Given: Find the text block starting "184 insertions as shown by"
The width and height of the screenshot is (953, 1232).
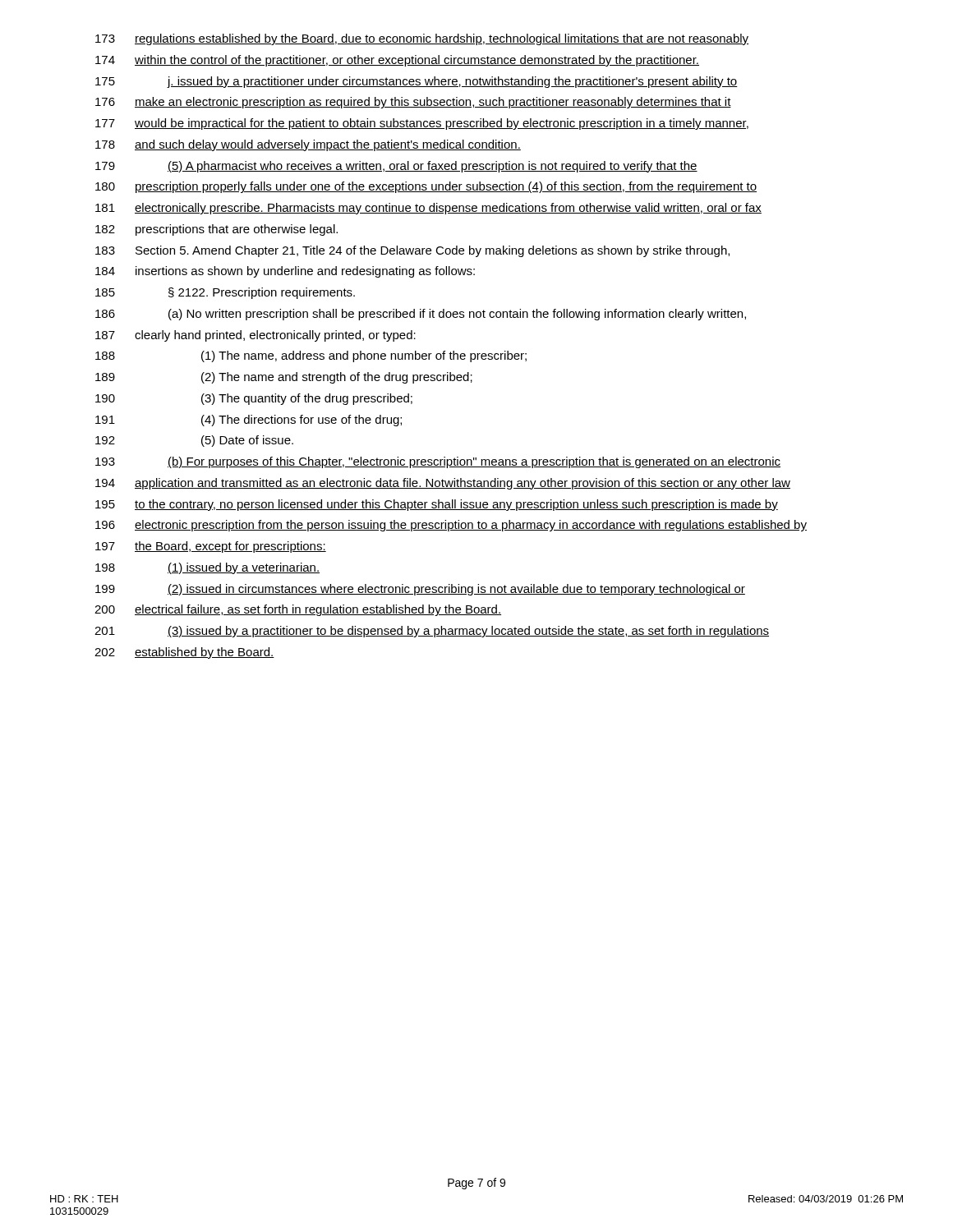Looking at the screenshot, I should coord(476,271).
